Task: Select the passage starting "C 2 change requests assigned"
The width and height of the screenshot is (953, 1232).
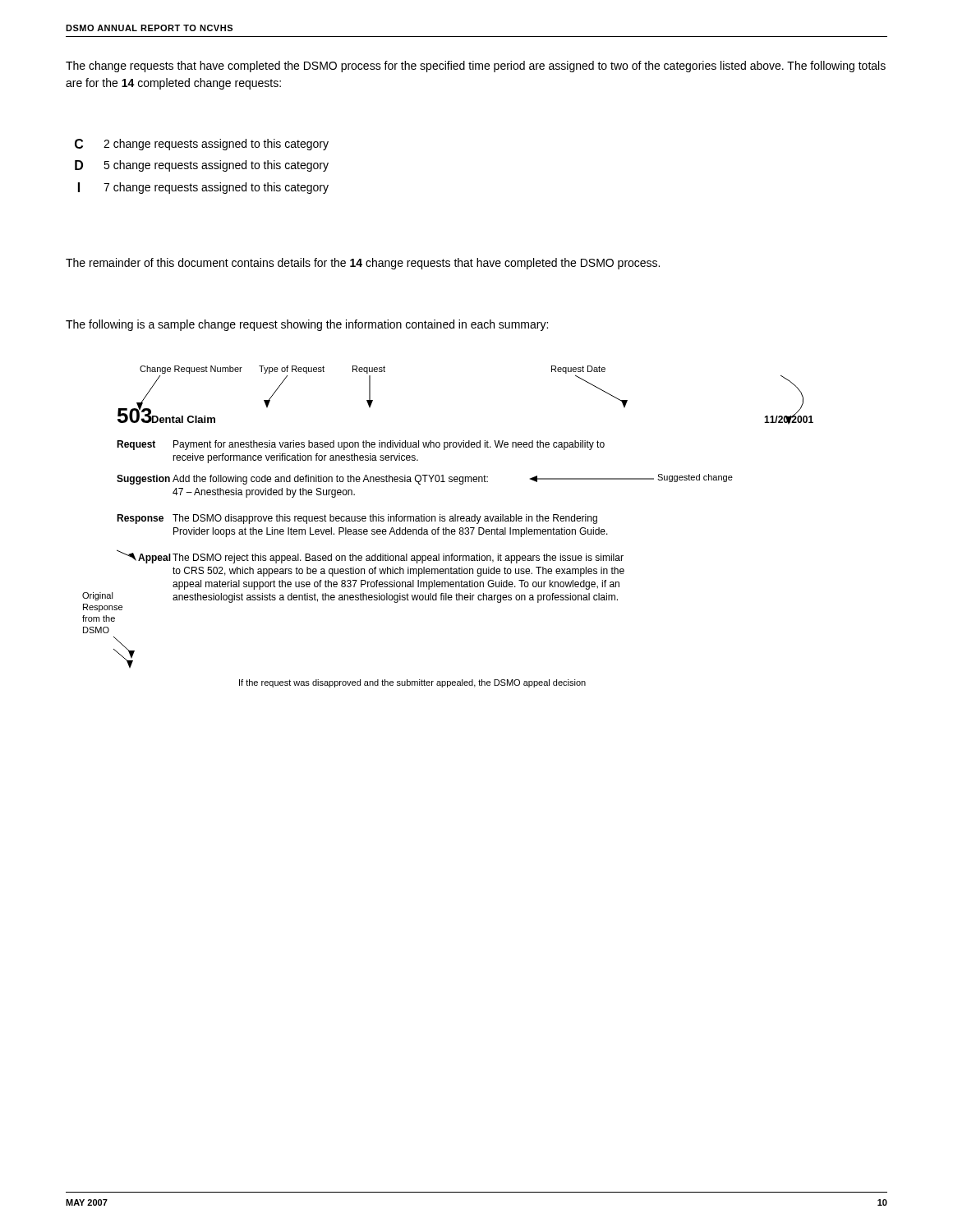Action: coord(197,145)
